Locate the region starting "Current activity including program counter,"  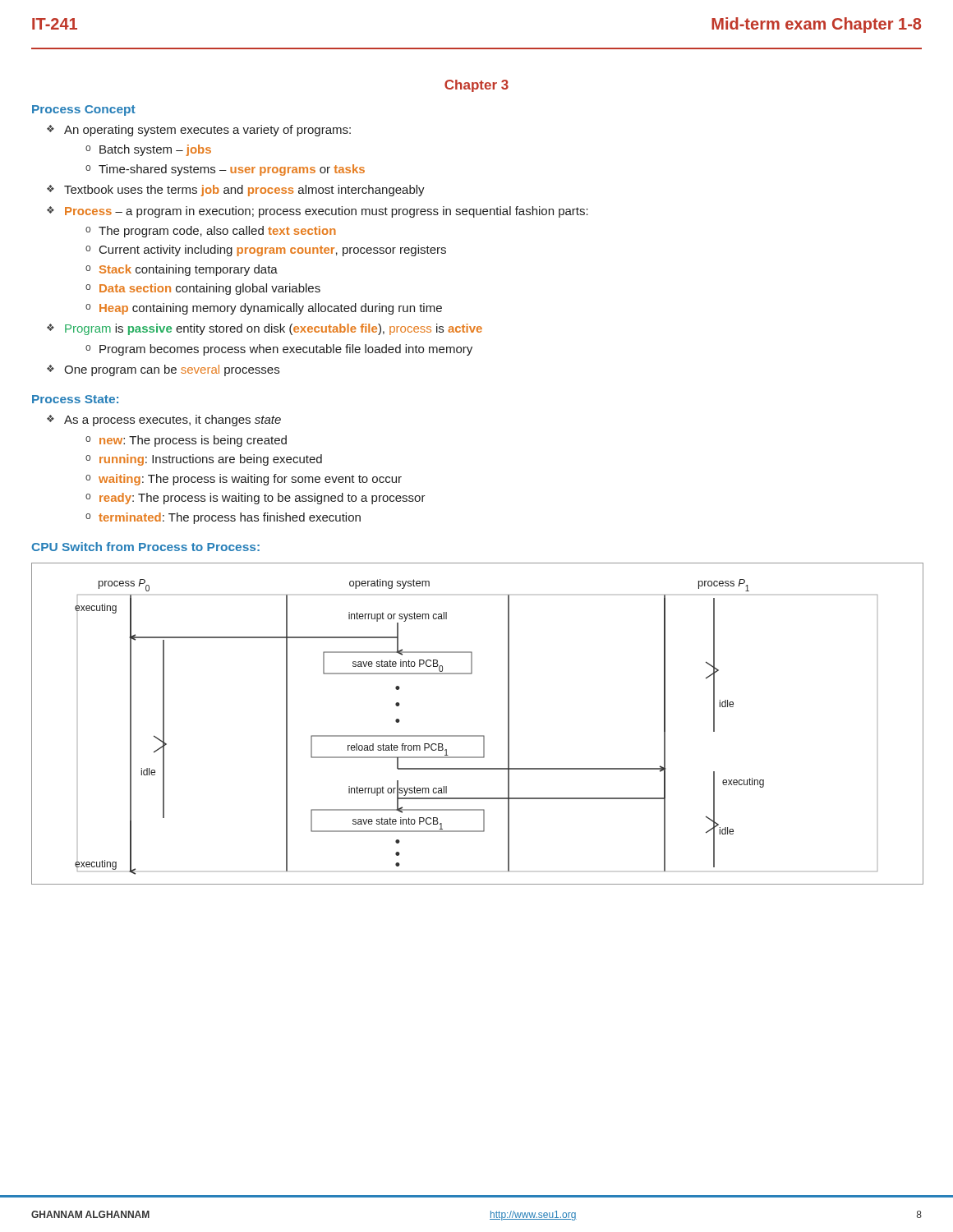(x=273, y=249)
